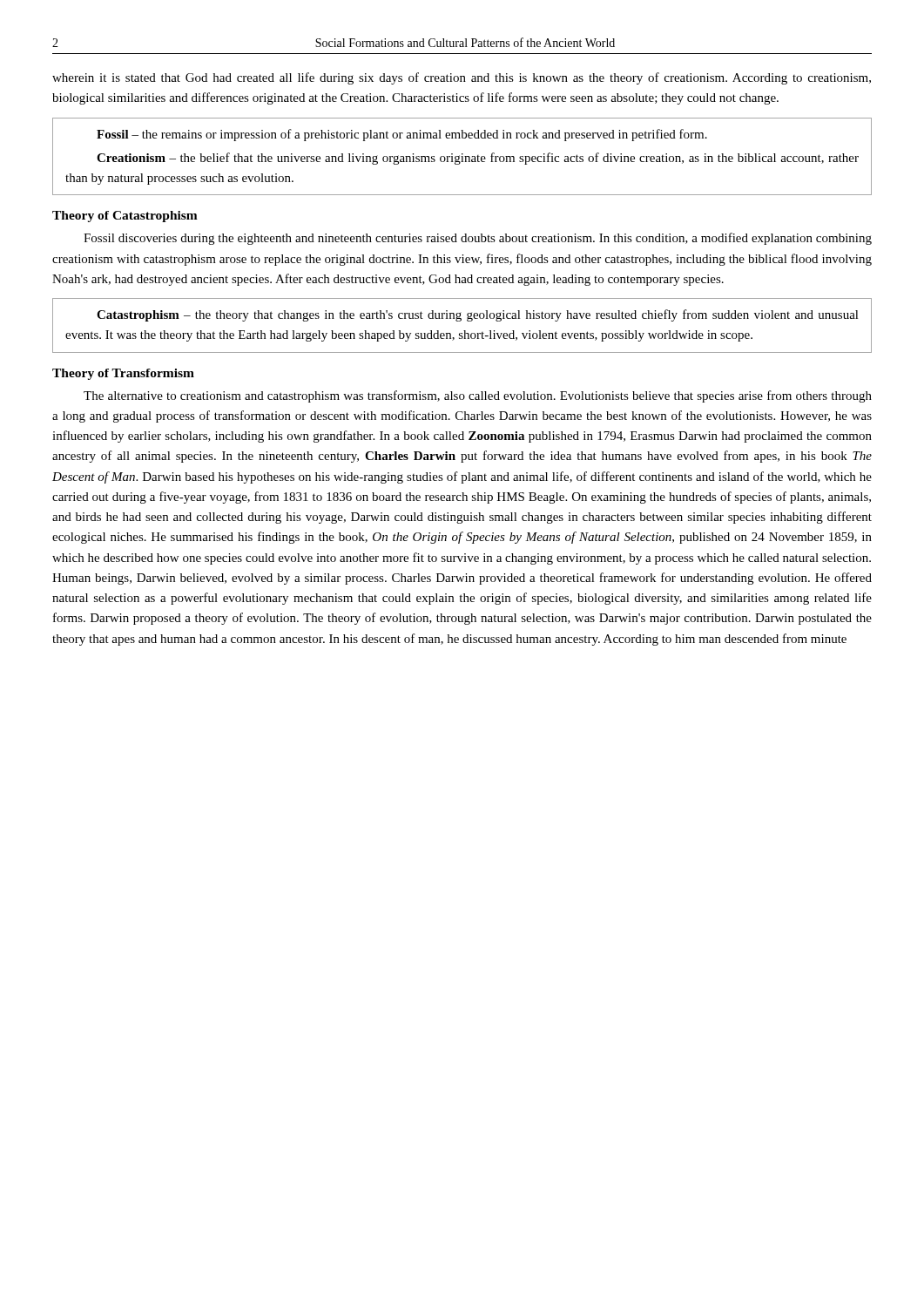Locate the block starting "Fossil – the"

[462, 156]
